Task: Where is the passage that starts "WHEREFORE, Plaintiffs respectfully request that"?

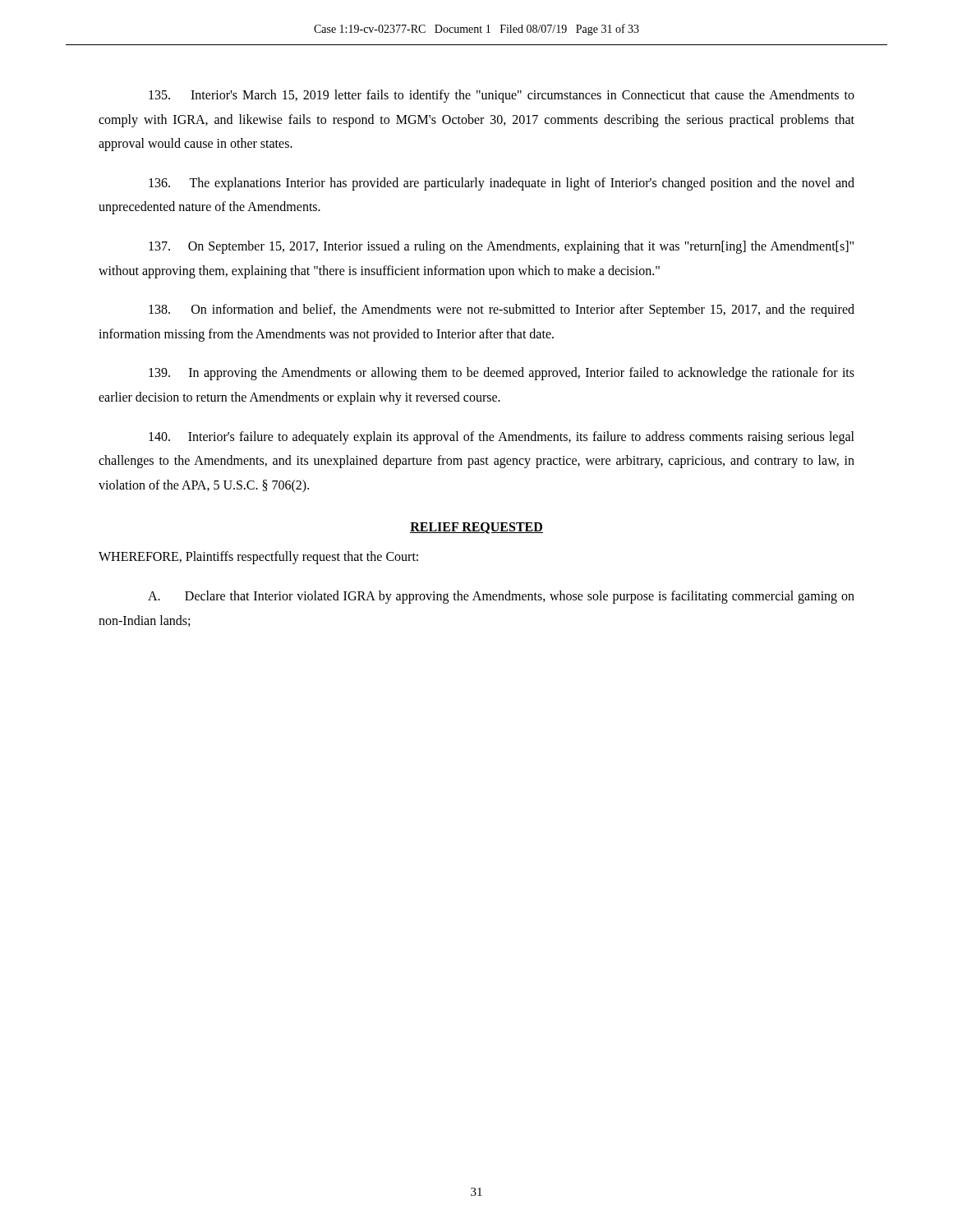Action: click(258, 558)
